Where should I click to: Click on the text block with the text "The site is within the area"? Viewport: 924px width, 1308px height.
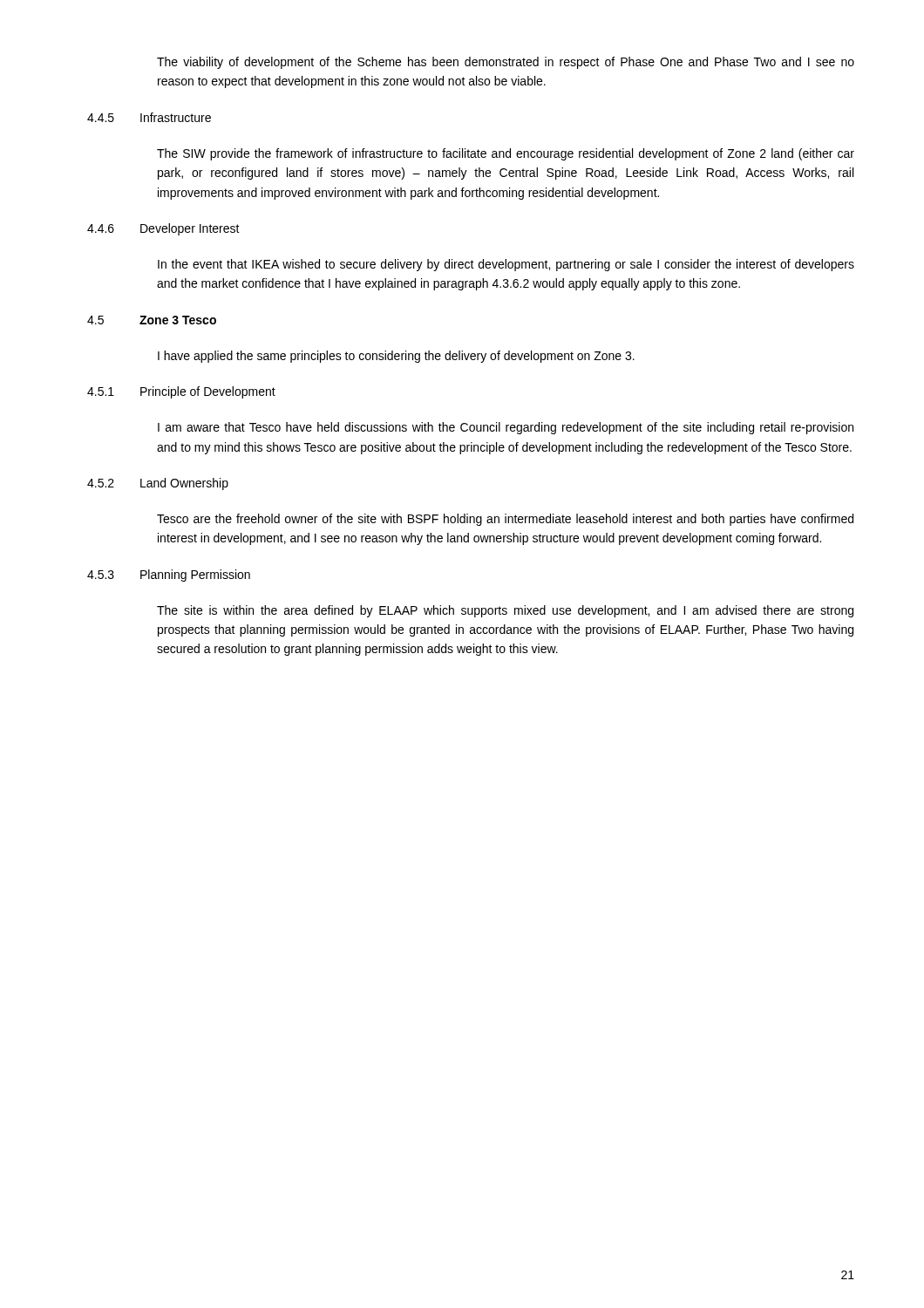click(x=506, y=630)
